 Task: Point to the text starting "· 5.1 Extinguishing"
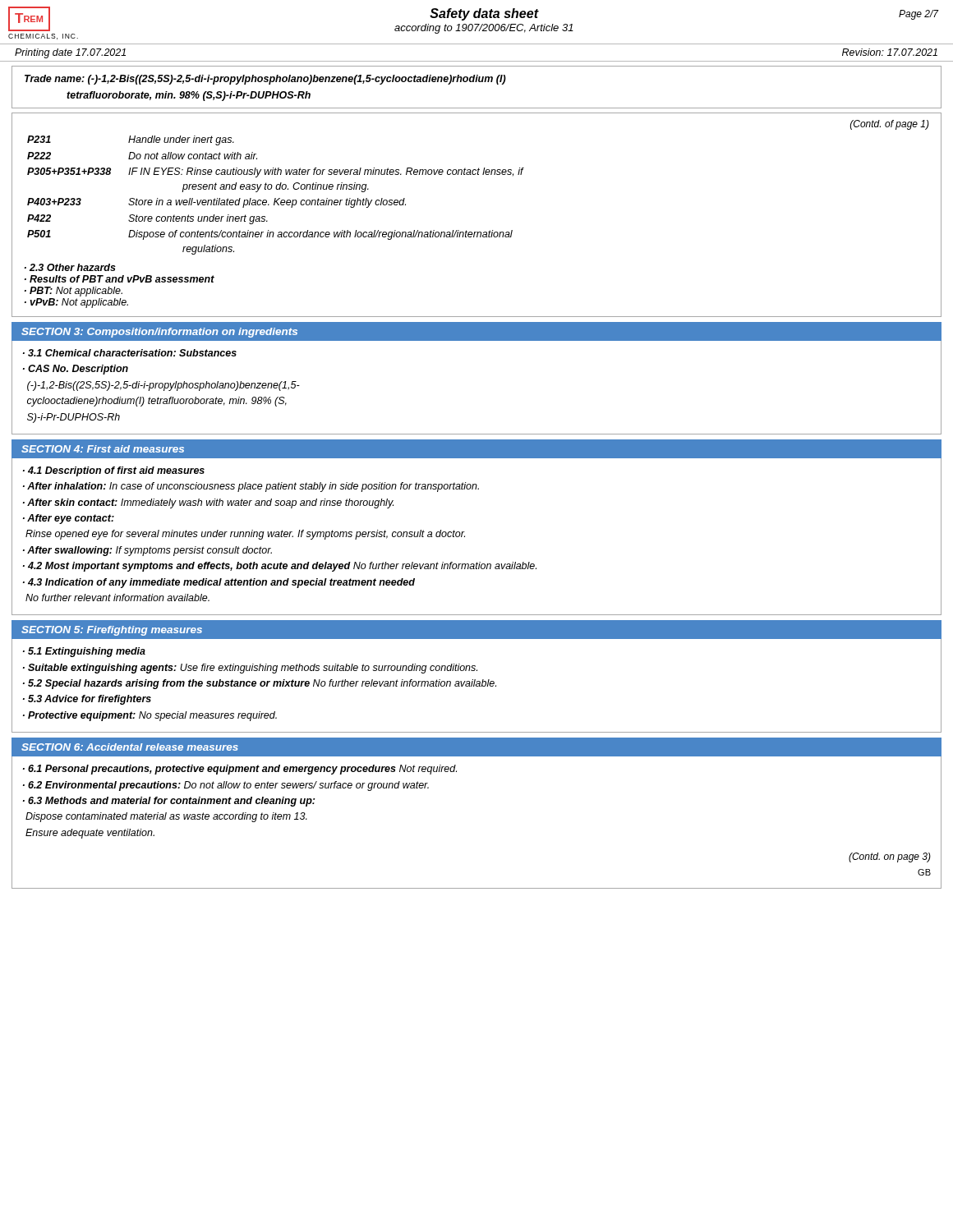pyautogui.click(x=476, y=684)
